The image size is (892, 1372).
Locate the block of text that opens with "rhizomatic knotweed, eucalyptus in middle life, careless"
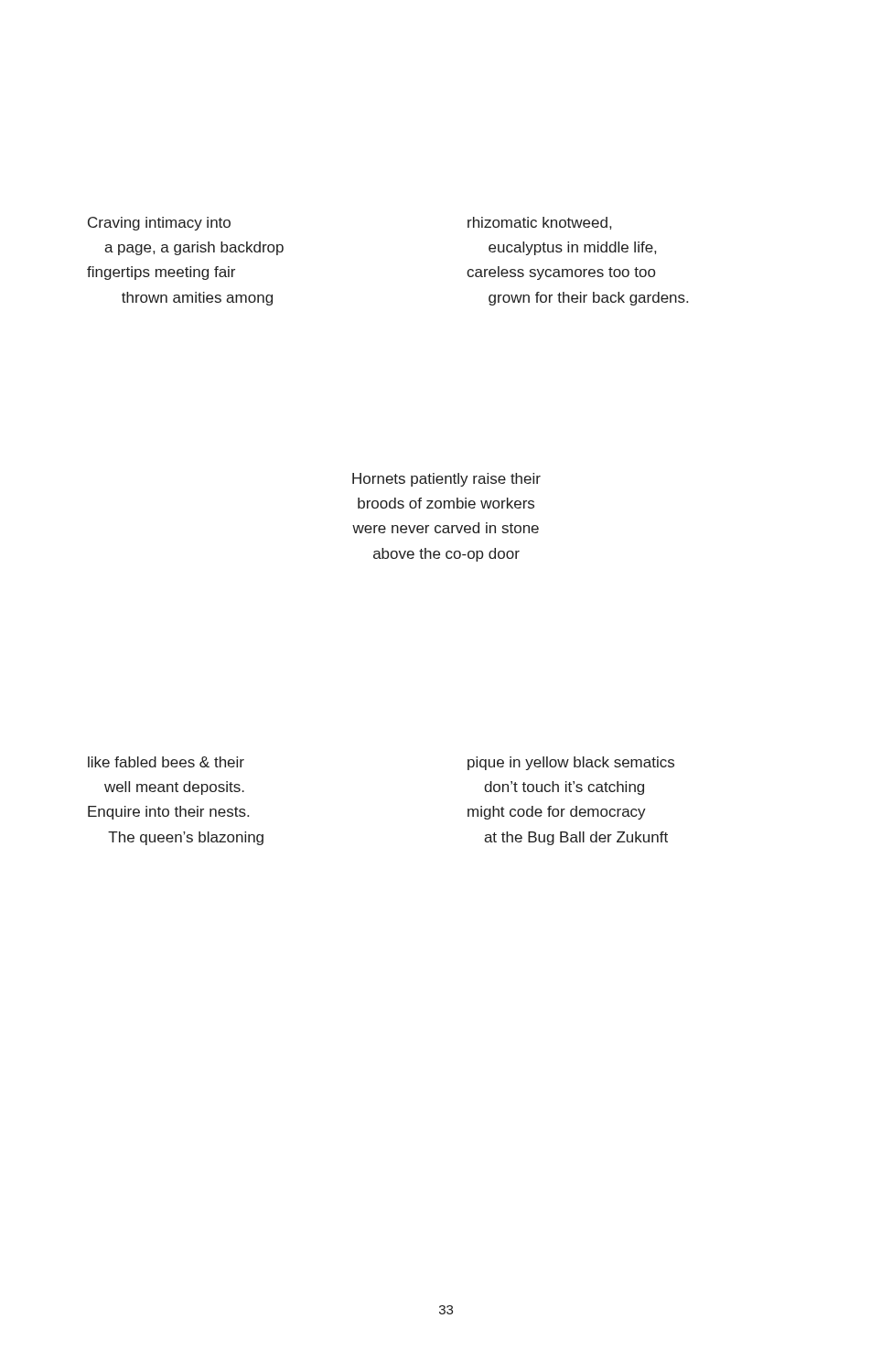click(x=578, y=260)
